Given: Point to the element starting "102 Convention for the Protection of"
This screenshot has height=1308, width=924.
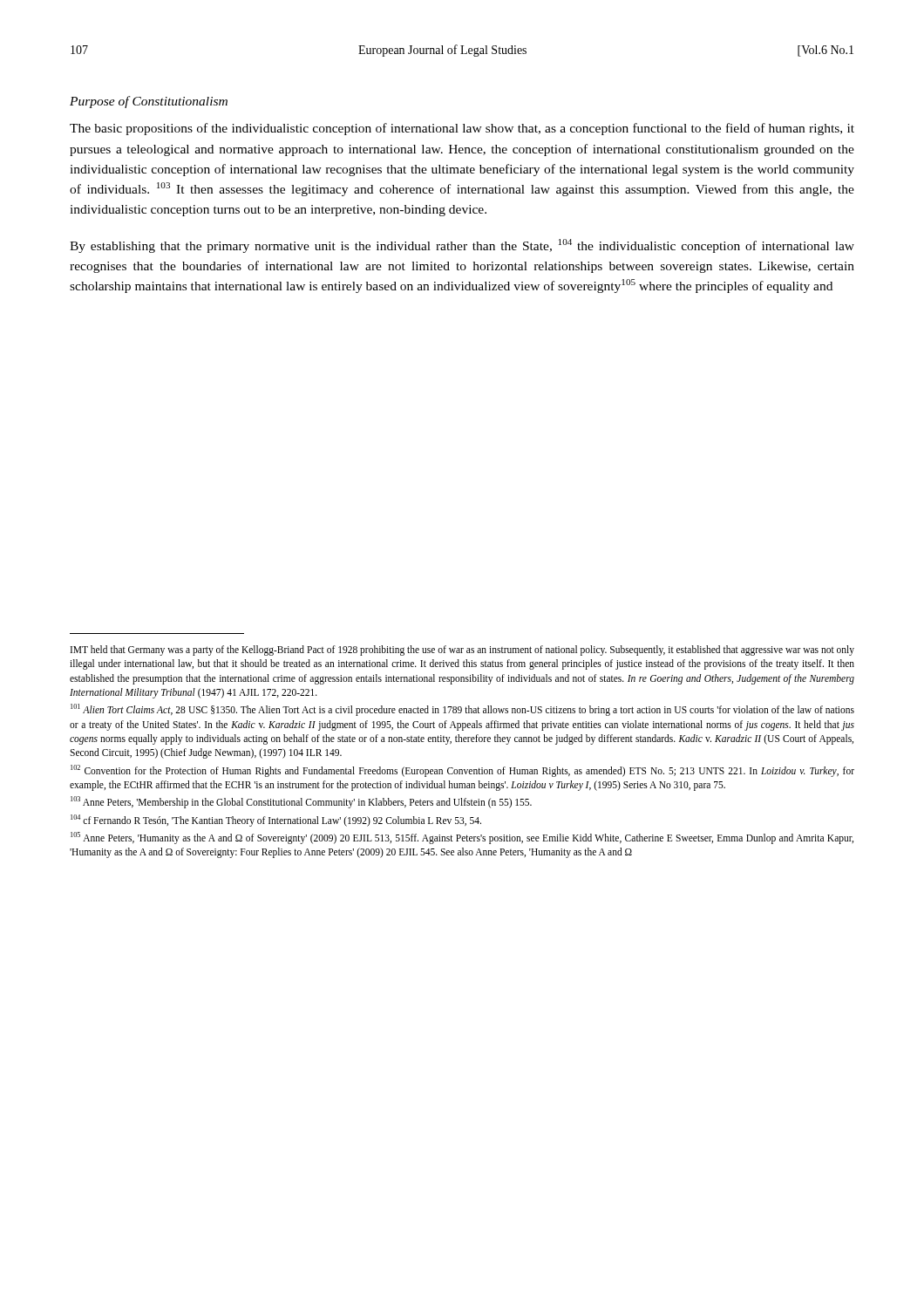Looking at the screenshot, I should tap(462, 777).
